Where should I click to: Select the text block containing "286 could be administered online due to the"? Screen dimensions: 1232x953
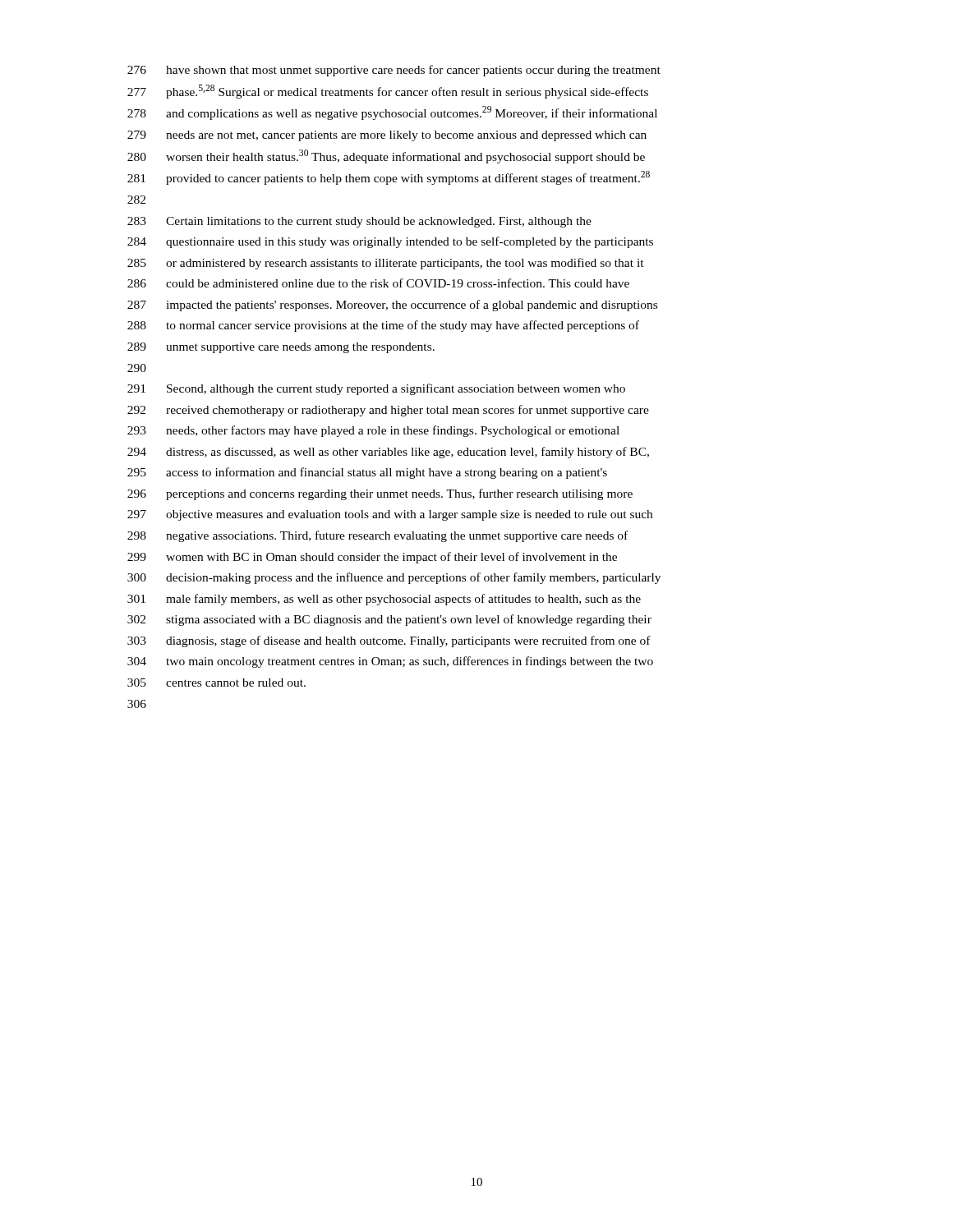pyautogui.click(x=476, y=283)
